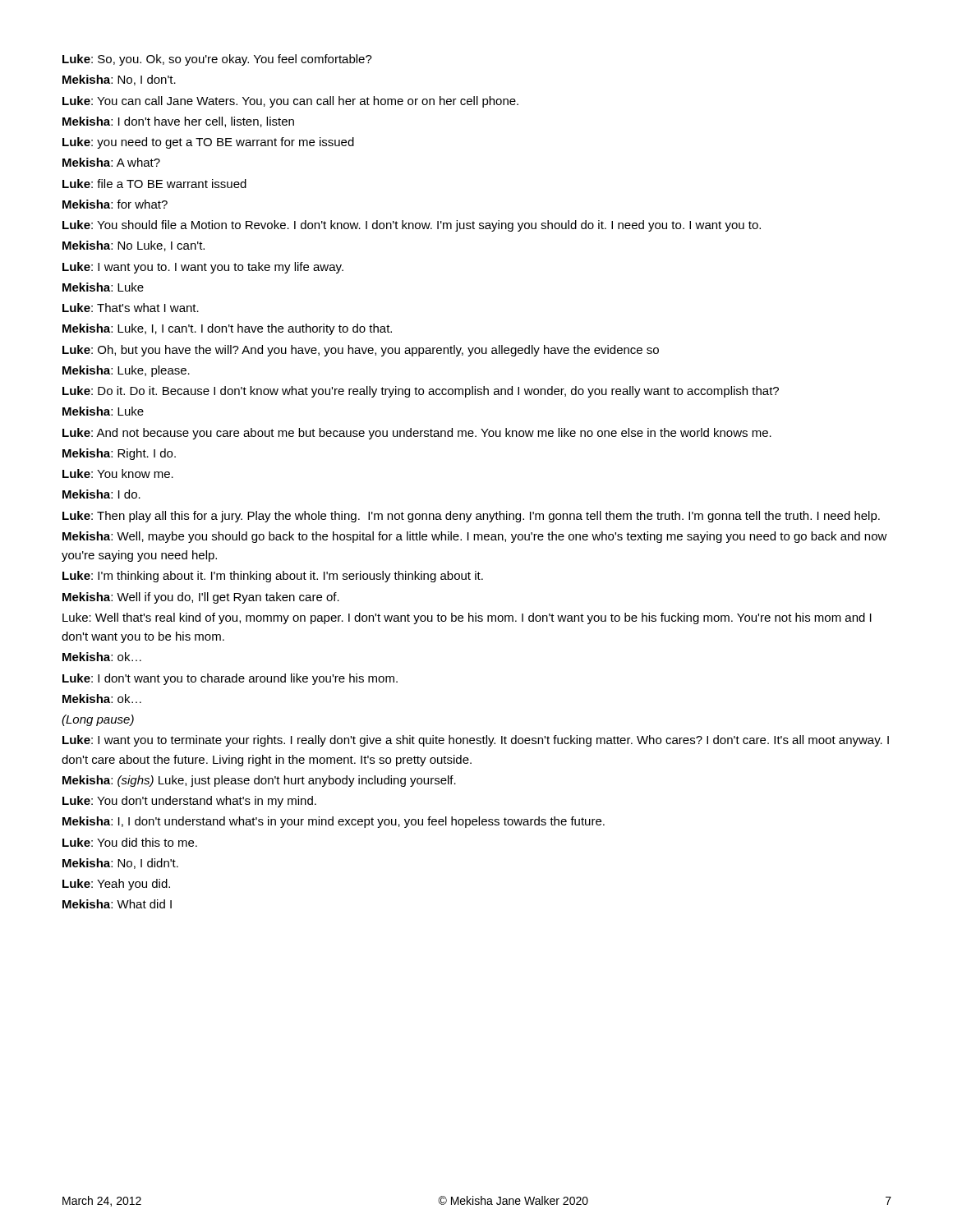Select the text block containing "Luke: So, you. Ok, so you're"

pyautogui.click(x=217, y=60)
